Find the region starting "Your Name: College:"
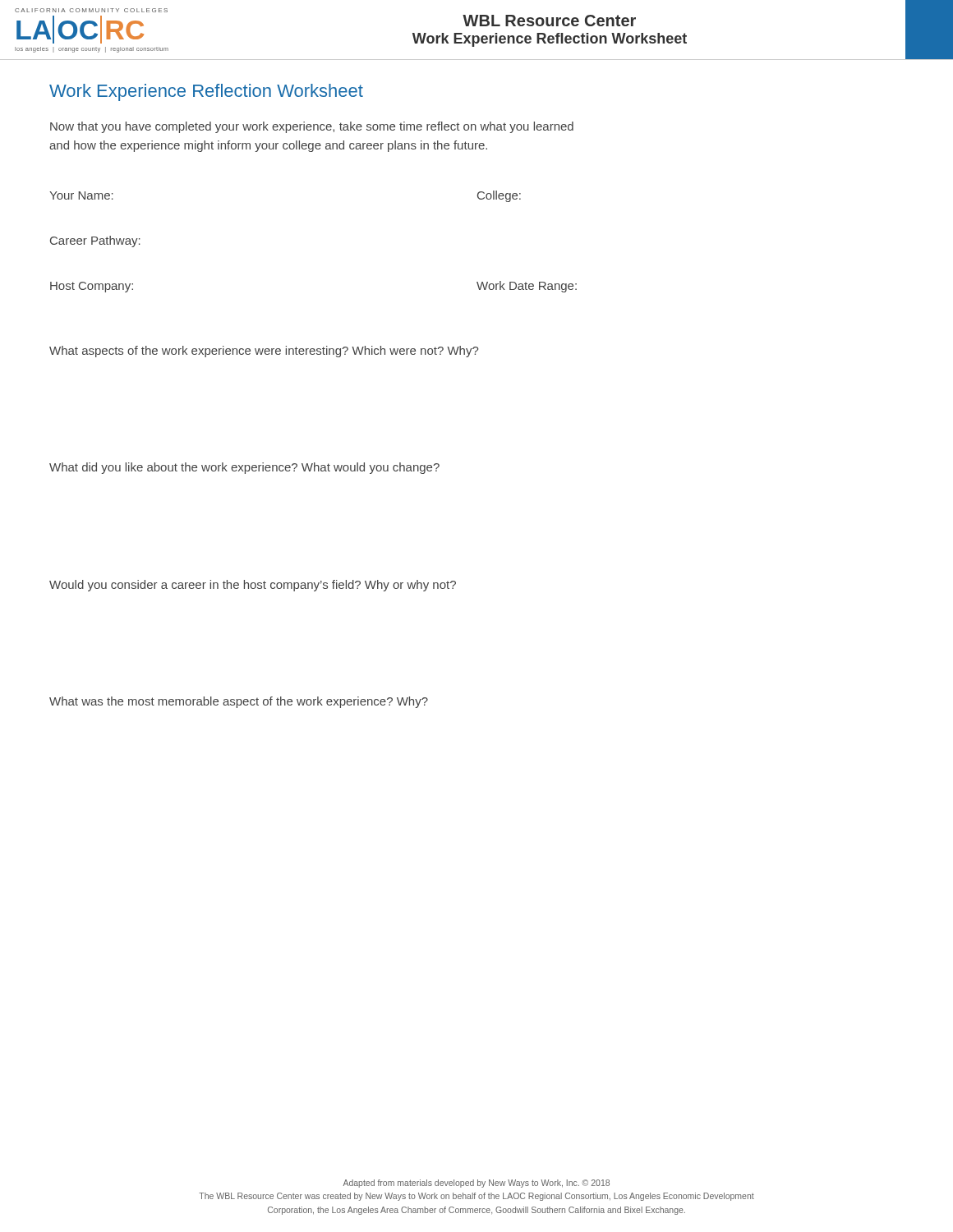953x1232 pixels. [476, 195]
